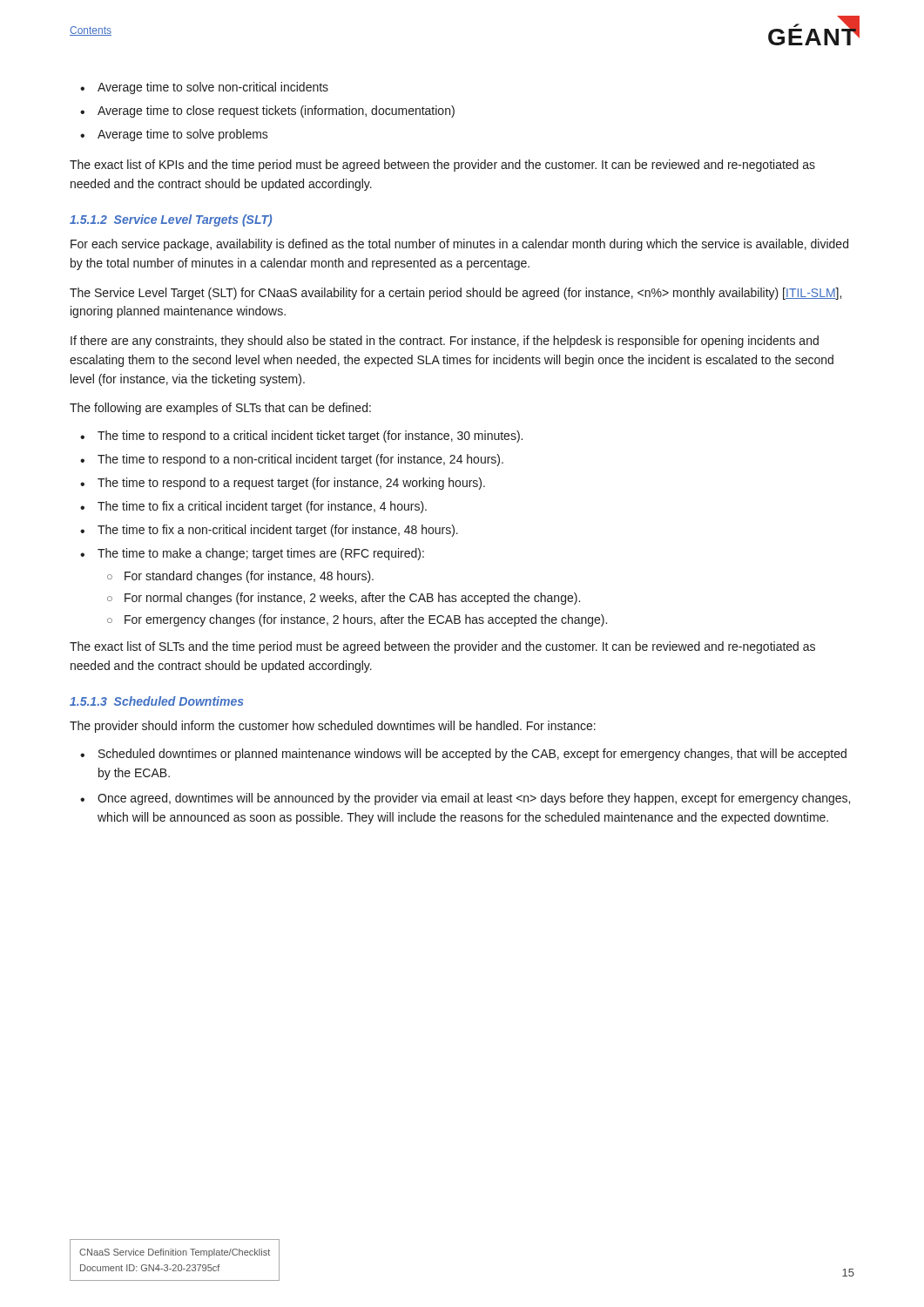
Task: Point to the text block starting "• The time to respond to a request"
Action: coord(283,483)
